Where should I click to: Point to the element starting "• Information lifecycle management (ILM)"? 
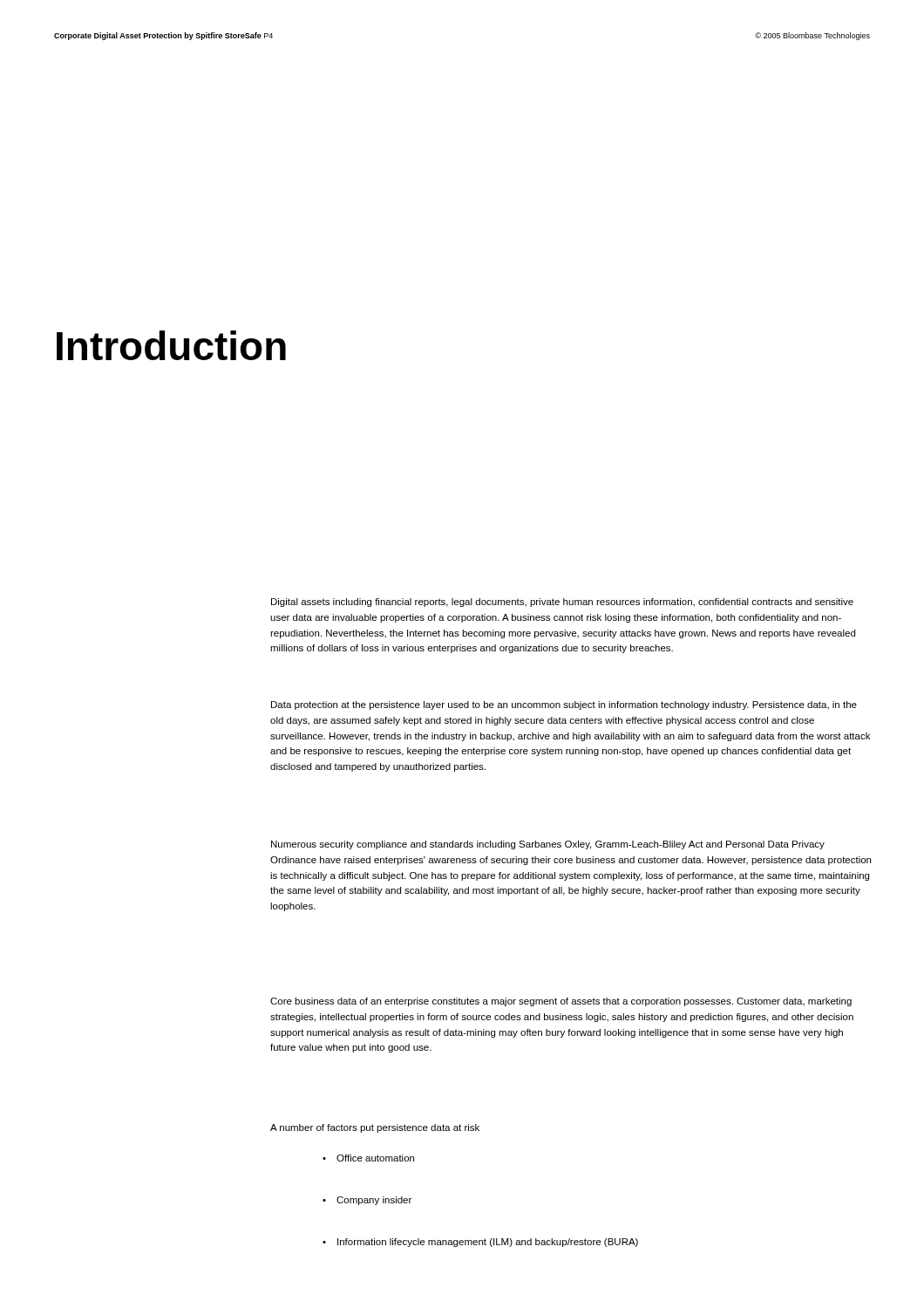481,1243
